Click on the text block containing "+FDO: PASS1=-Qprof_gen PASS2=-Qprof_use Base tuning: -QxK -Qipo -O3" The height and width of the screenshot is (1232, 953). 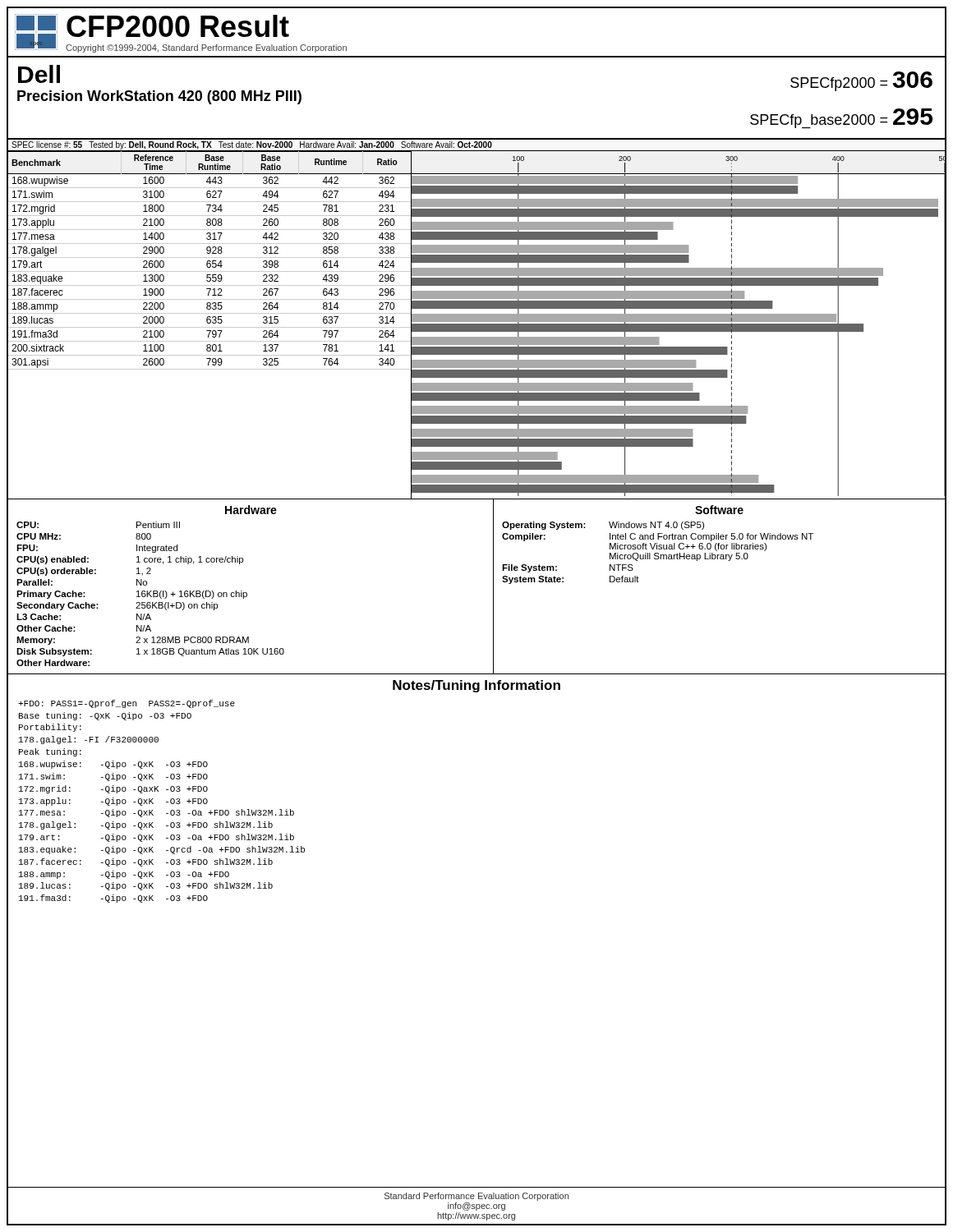pos(162,801)
